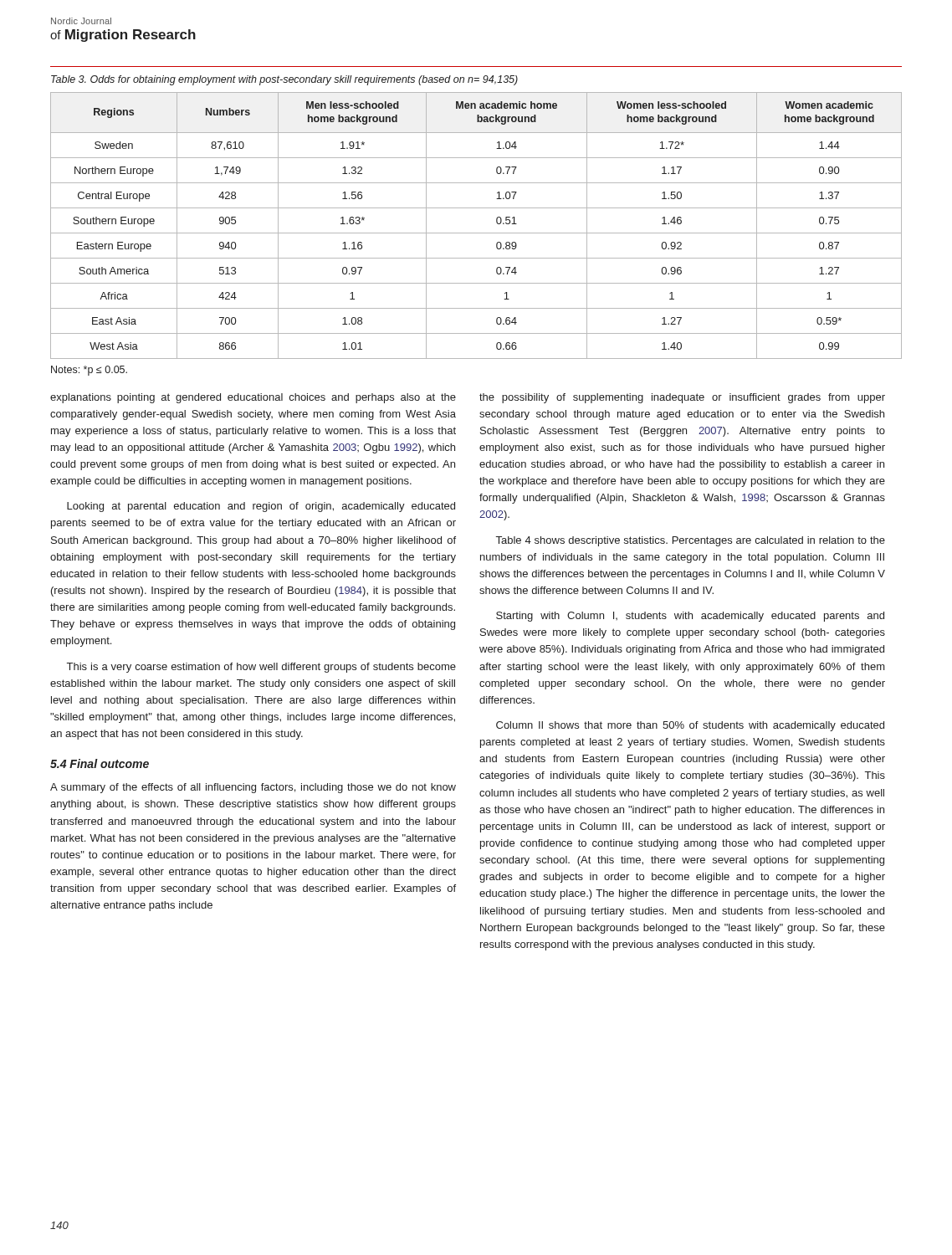Click on the element starting "5.4 Final outcome"
This screenshot has height=1255, width=952.
pos(100,764)
